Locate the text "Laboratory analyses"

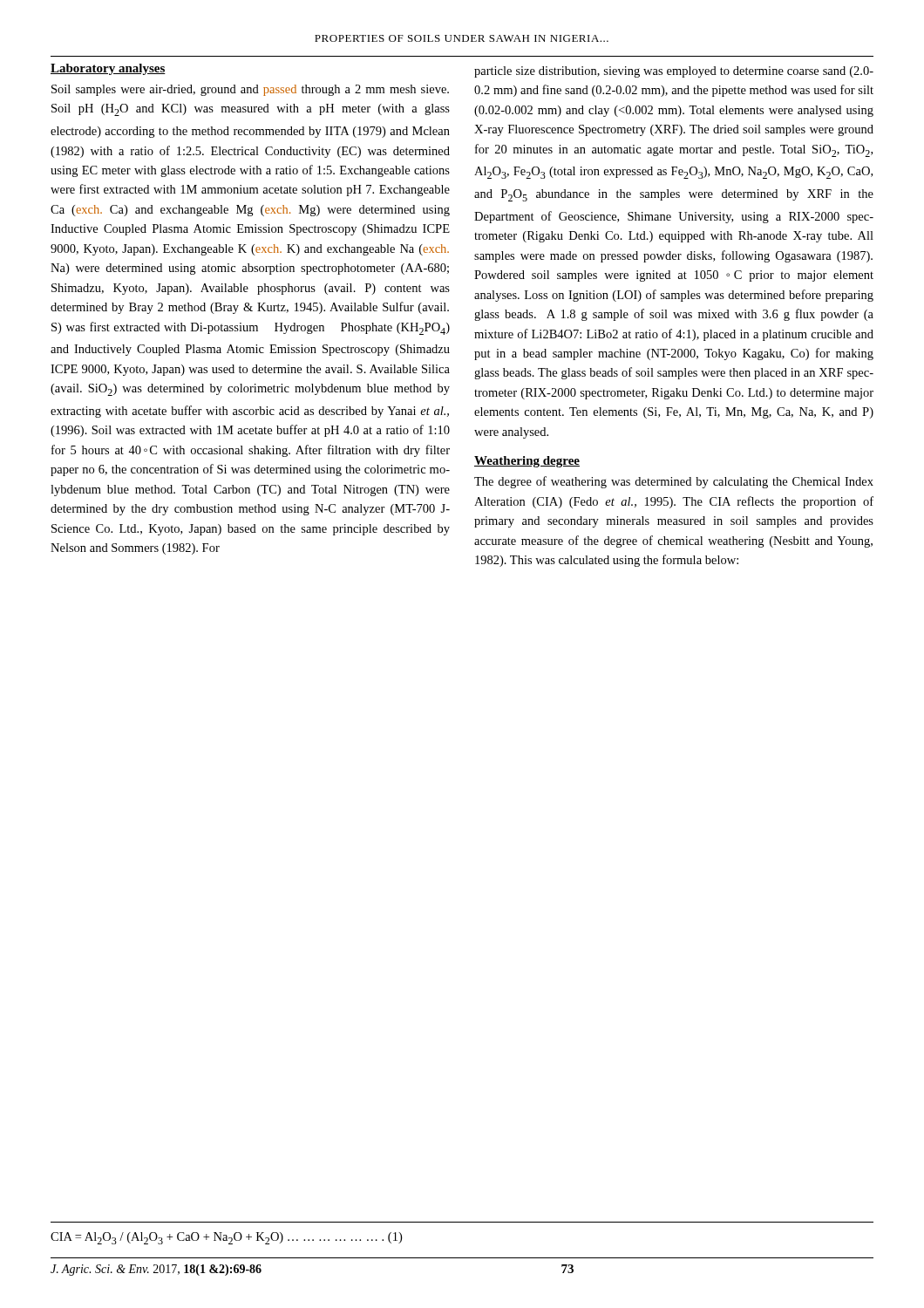click(x=108, y=68)
